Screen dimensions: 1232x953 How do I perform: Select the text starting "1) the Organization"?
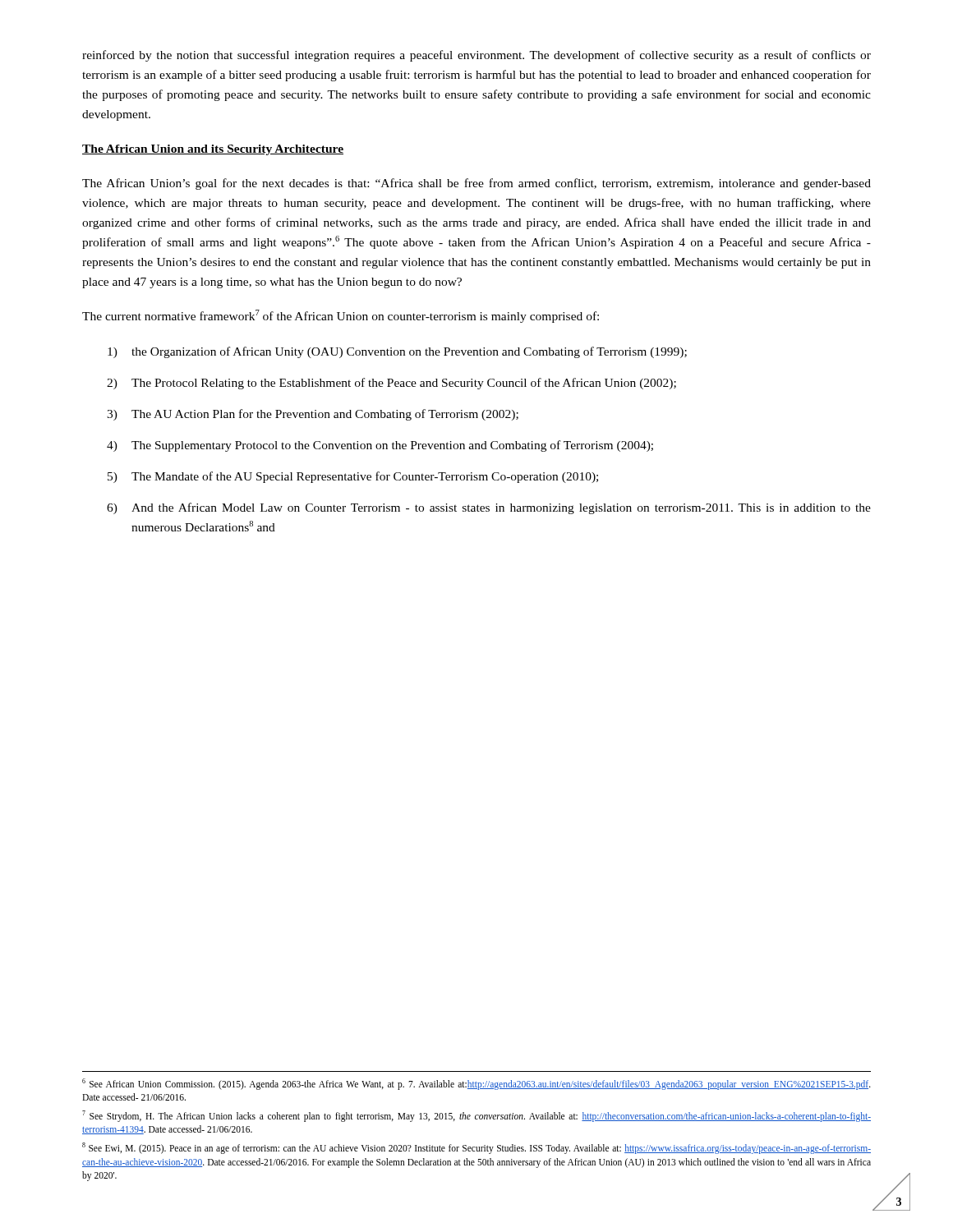tap(489, 351)
